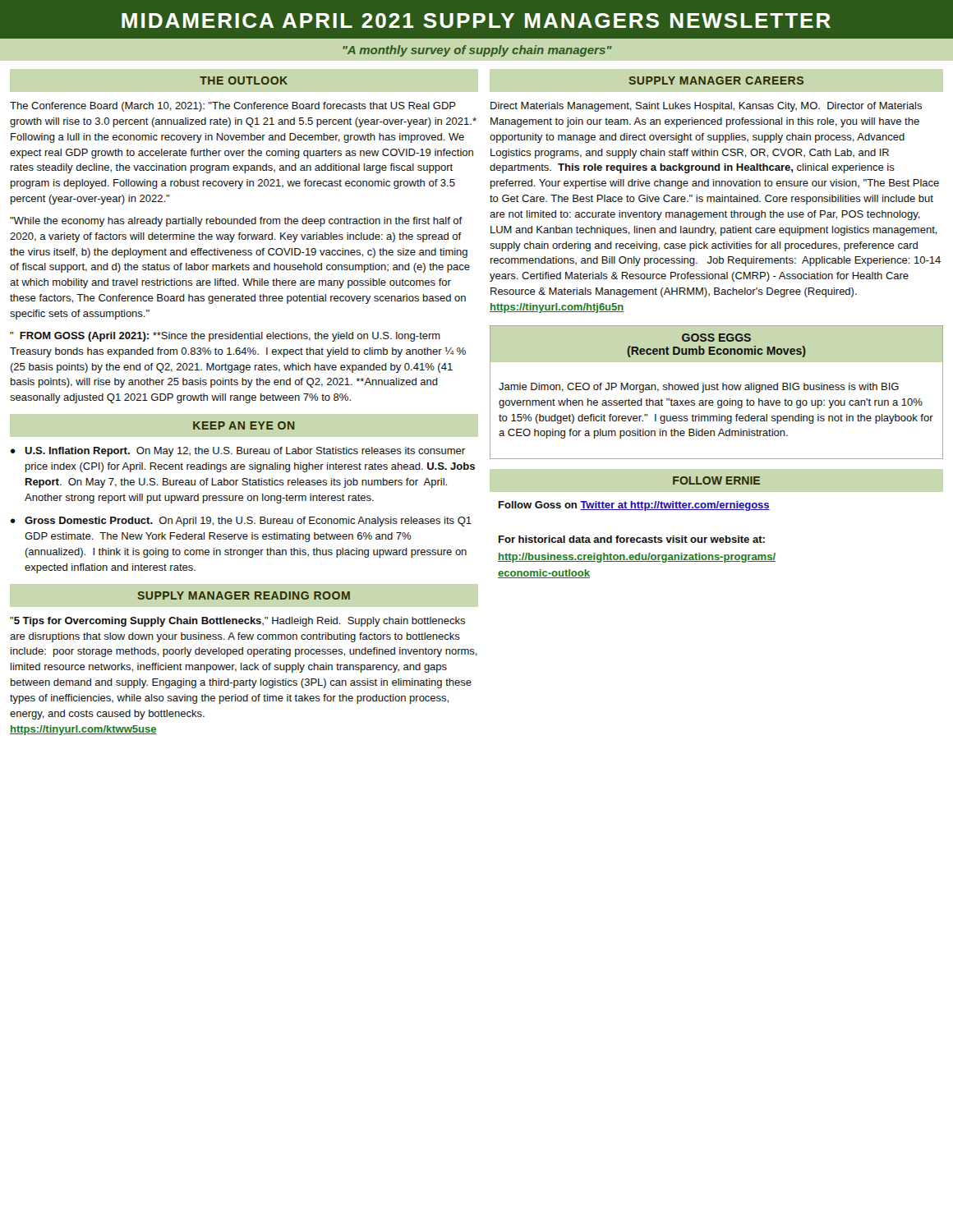Image resolution: width=953 pixels, height=1232 pixels.
Task: Select the element starting "Follow Goss on Twitter at"
Action: tap(634, 505)
